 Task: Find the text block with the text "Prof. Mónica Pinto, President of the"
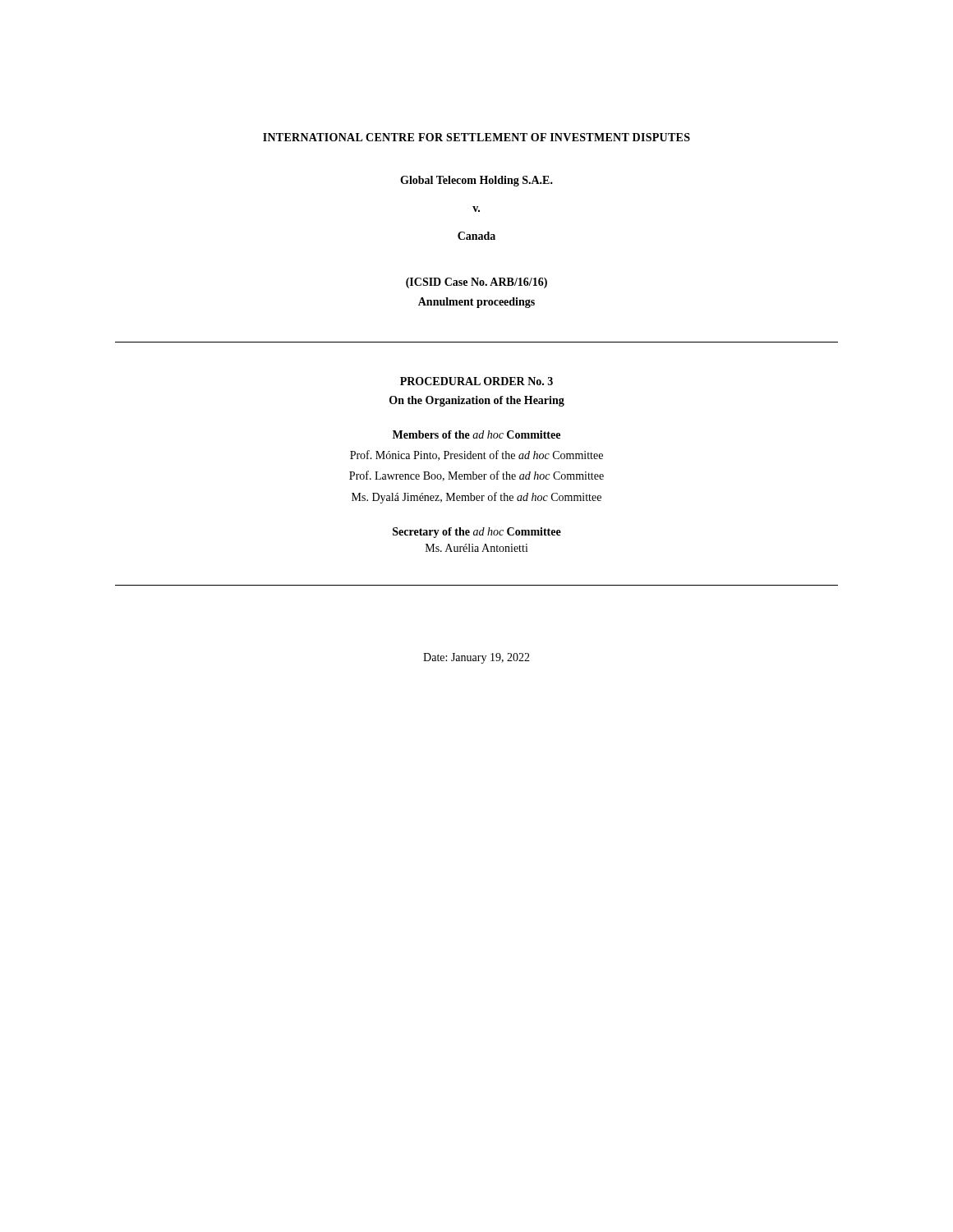pyautogui.click(x=476, y=476)
